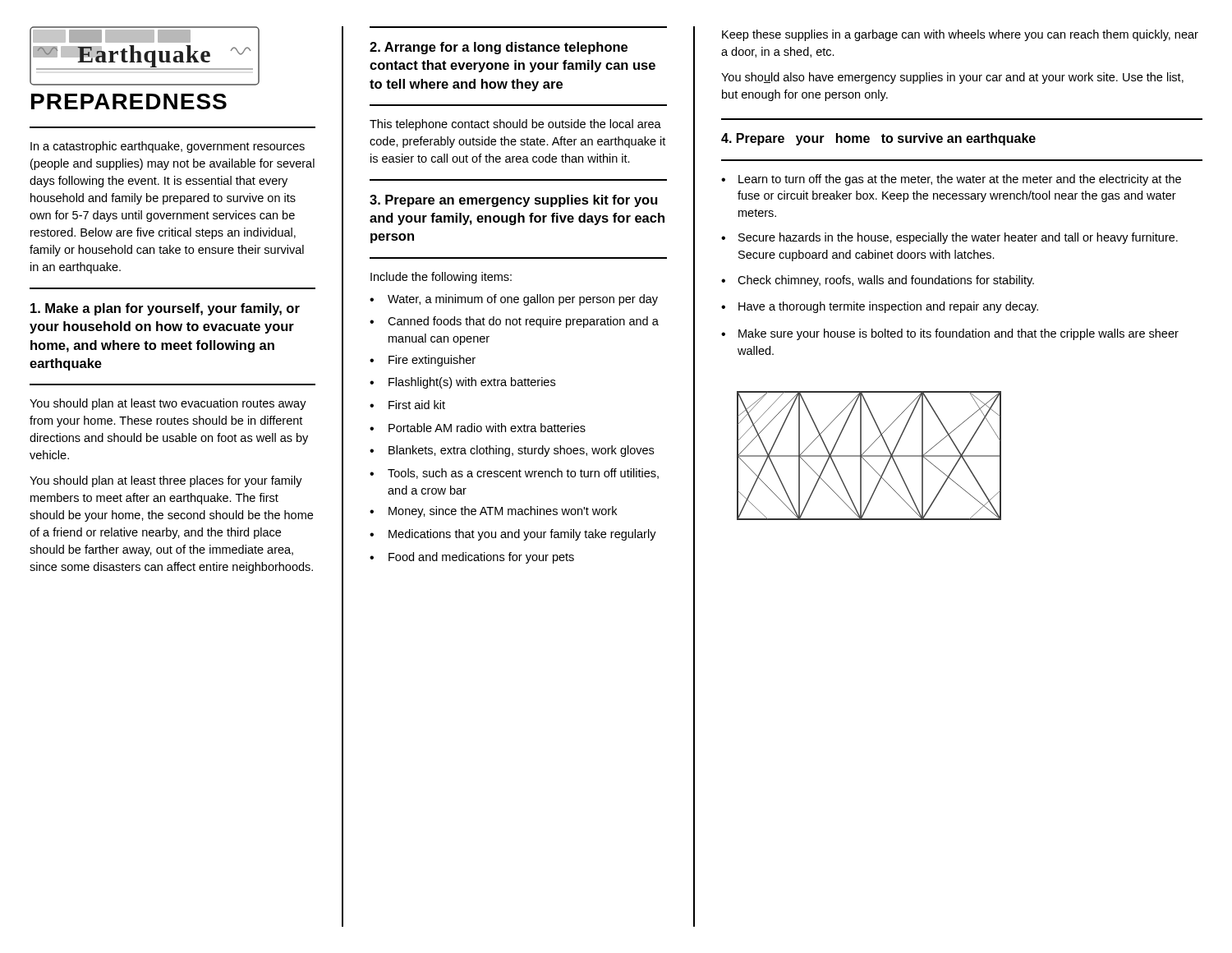This screenshot has width=1232, height=953.
Task: Click the passage that begins "You should also have emergency"
Action: (x=953, y=86)
